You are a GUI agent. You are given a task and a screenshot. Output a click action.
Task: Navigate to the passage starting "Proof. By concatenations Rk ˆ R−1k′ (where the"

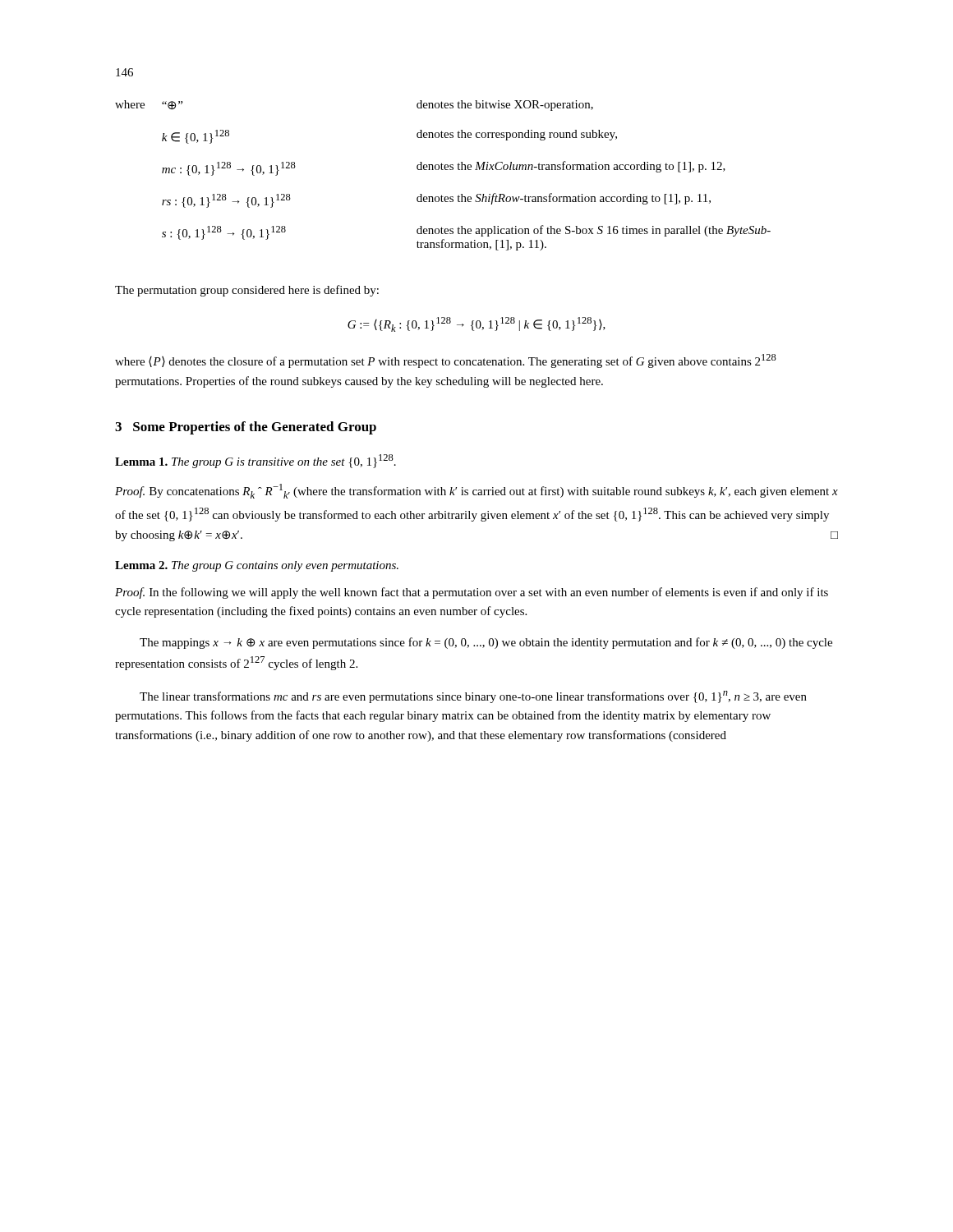coord(476,513)
